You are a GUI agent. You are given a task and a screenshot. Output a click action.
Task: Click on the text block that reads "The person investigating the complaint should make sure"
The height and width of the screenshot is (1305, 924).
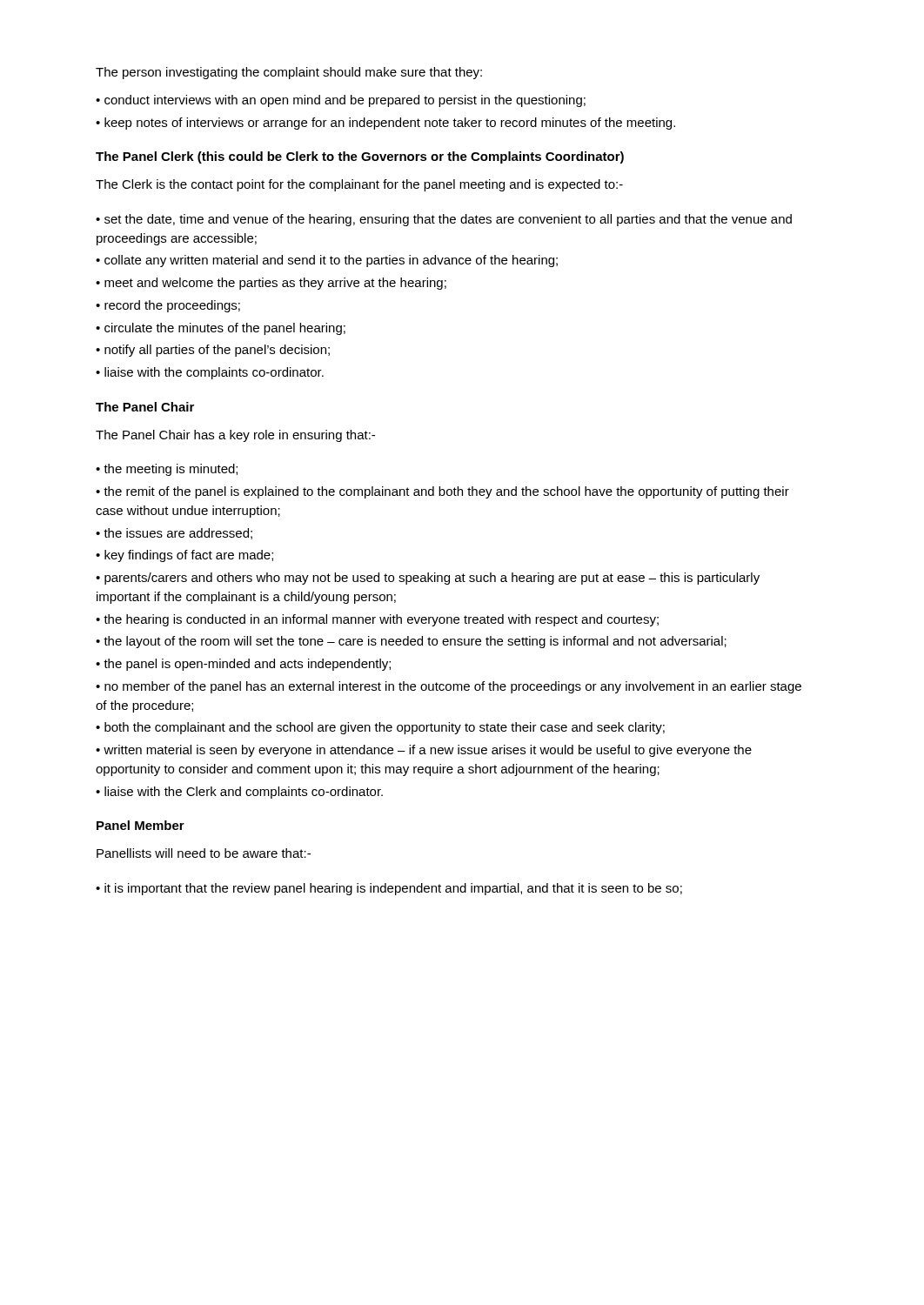click(x=289, y=72)
